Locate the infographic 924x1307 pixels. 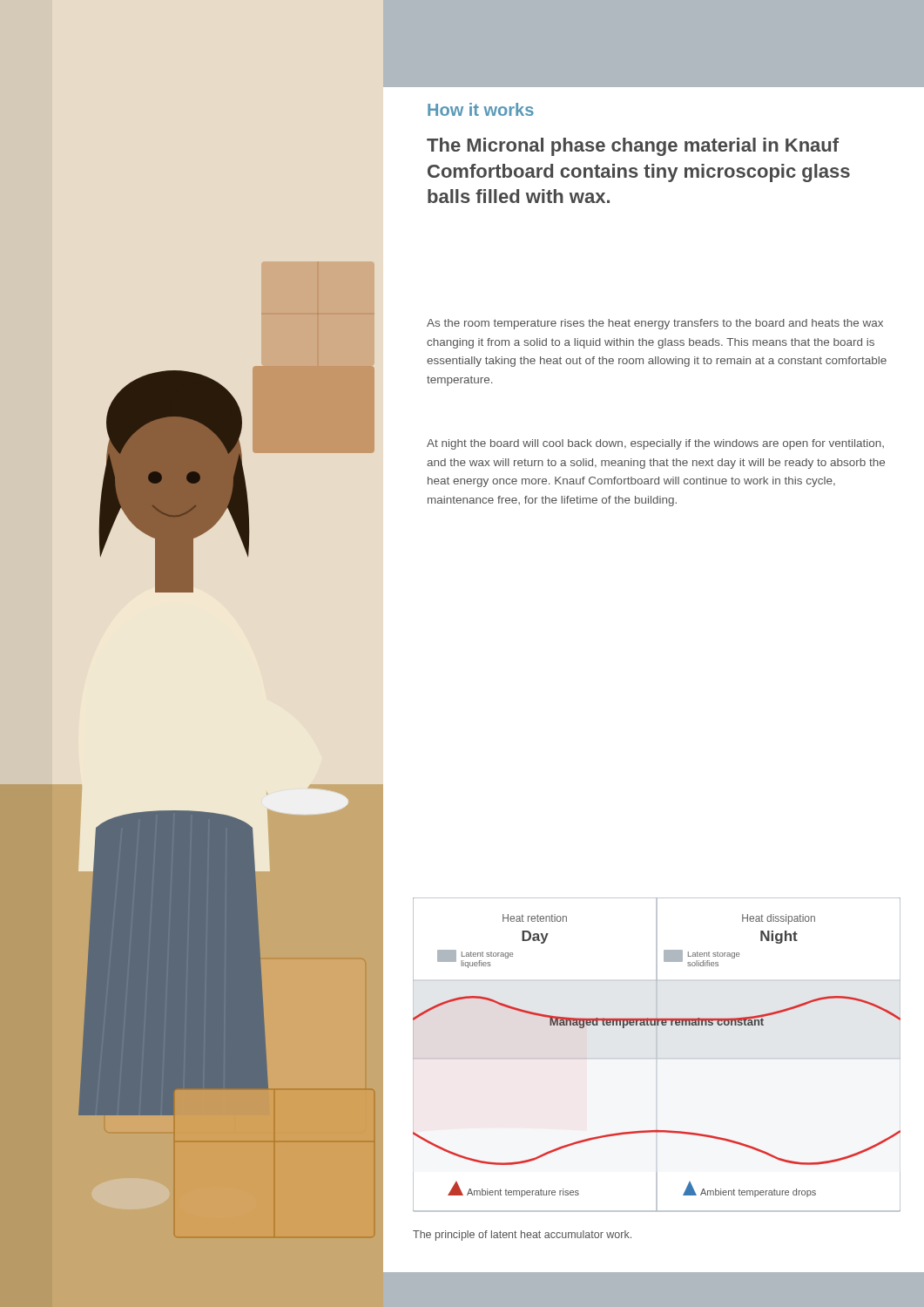[657, 1060]
